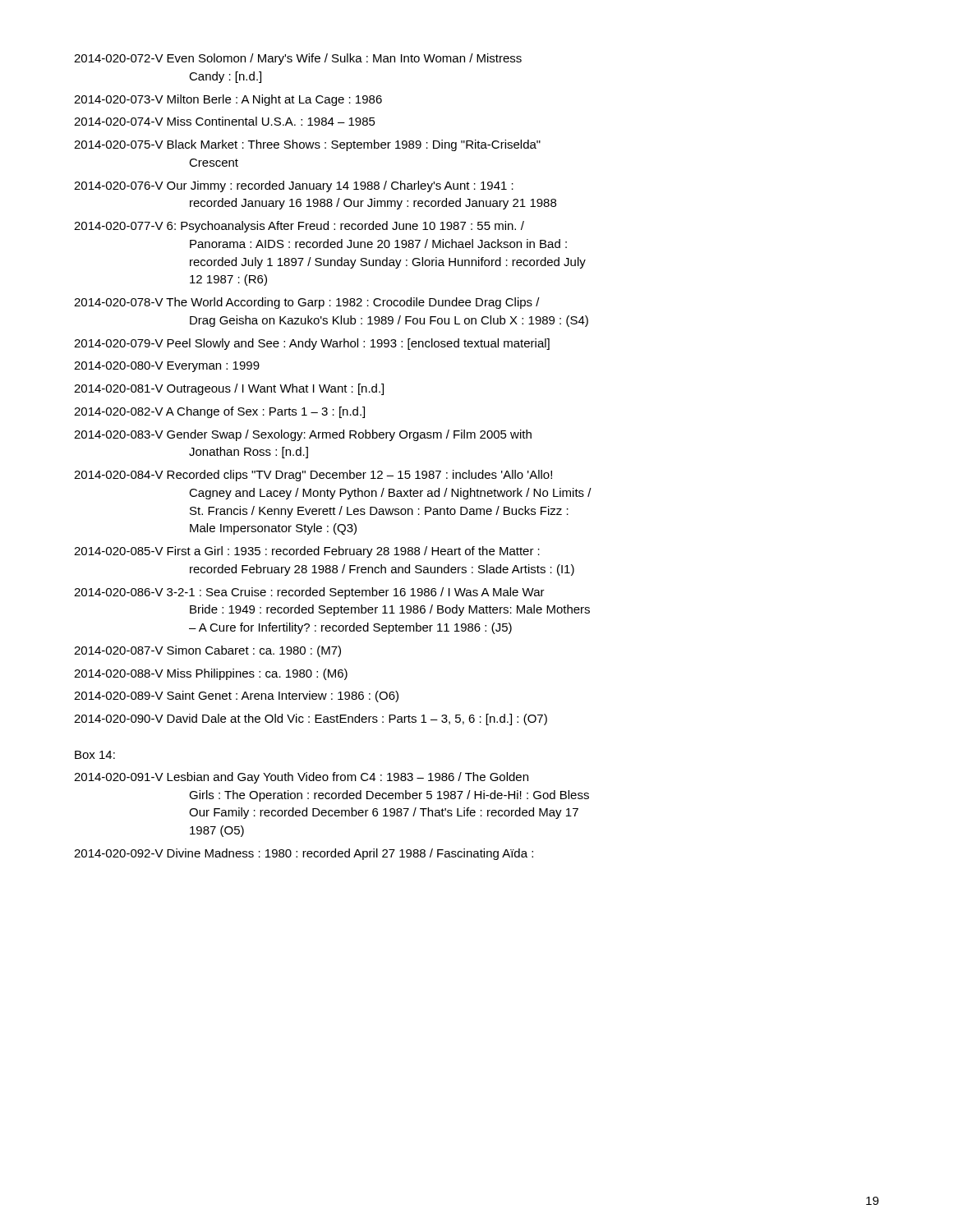Find the list item that reads "2014-020-080-V Everyman : 1999"

pos(167,365)
